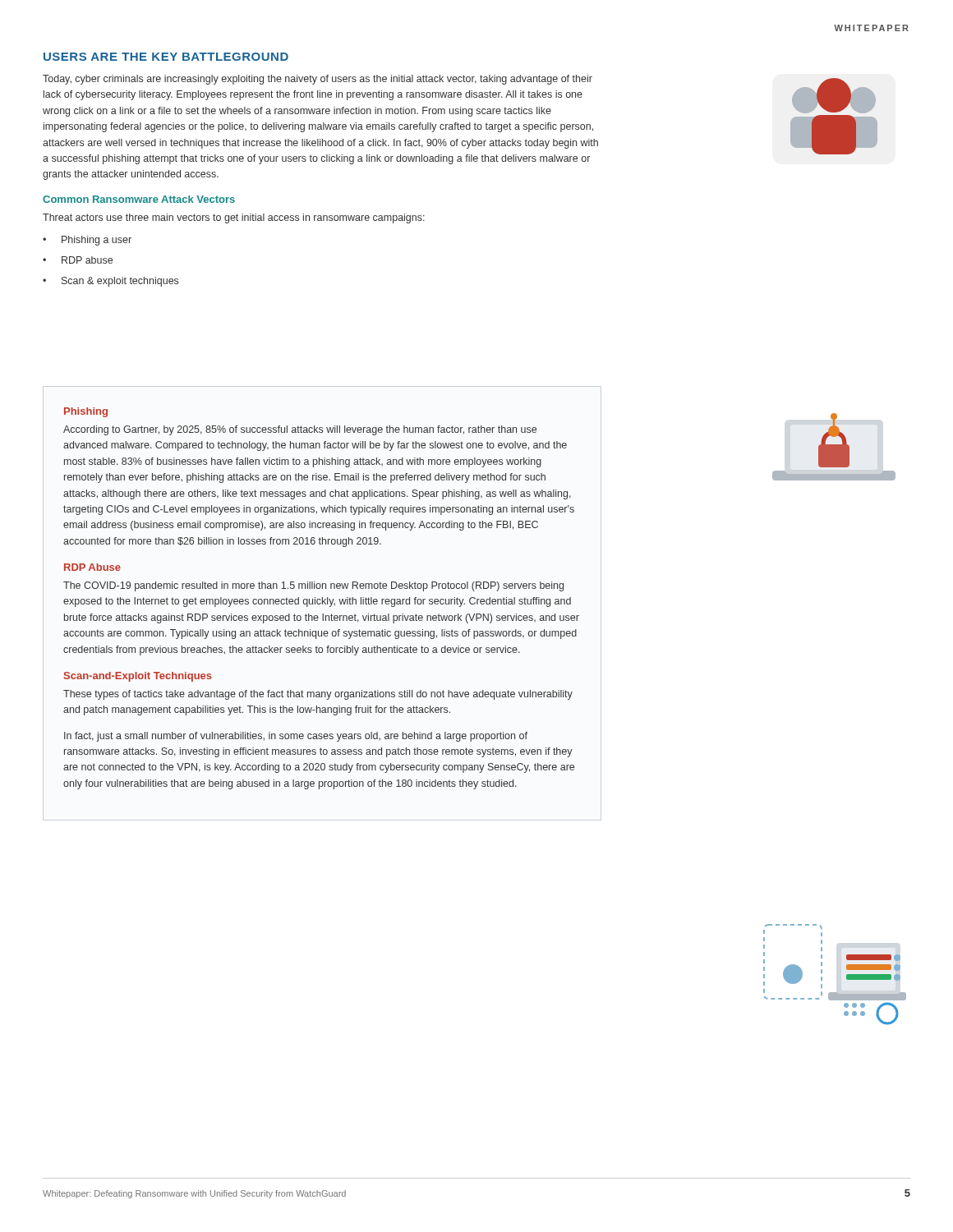Click where it says "Scan-and-Exploit Techniques"
Screen dimensions: 1232x953
pos(138,675)
